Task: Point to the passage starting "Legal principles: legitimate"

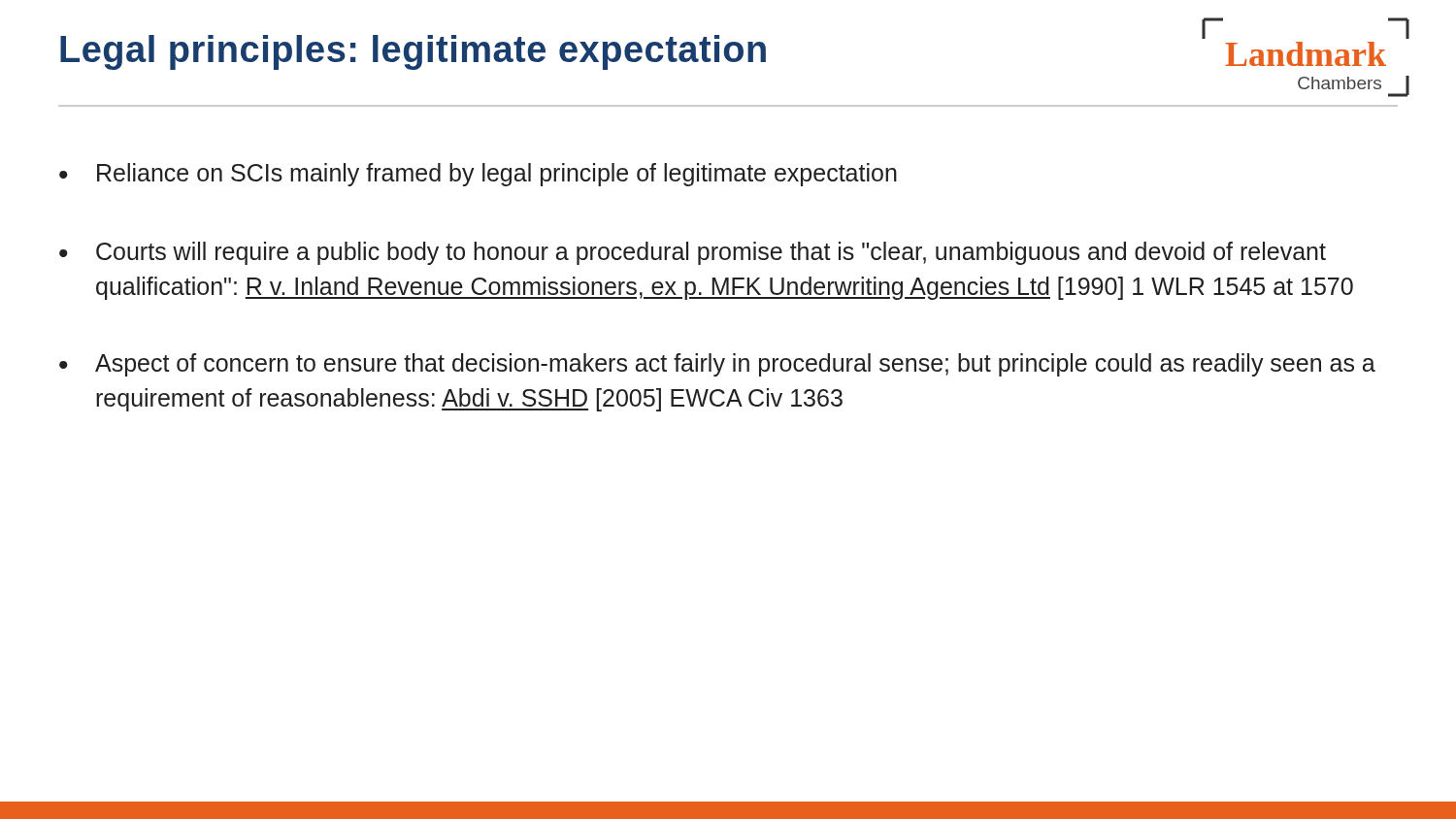Action: [x=413, y=49]
